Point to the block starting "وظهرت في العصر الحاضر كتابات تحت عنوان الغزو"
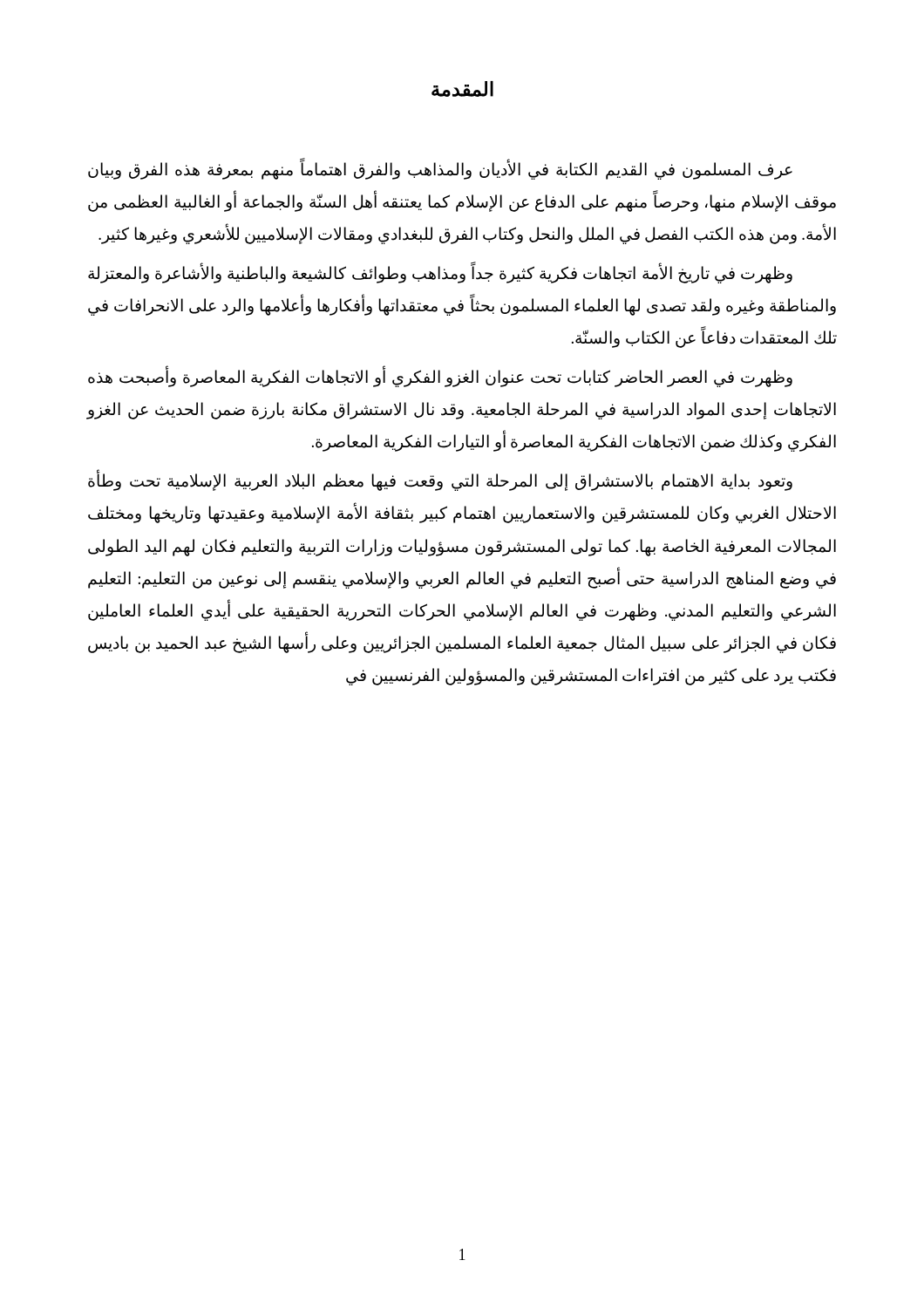This screenshot has height=1308, width=924. click(x=462, y=410)
